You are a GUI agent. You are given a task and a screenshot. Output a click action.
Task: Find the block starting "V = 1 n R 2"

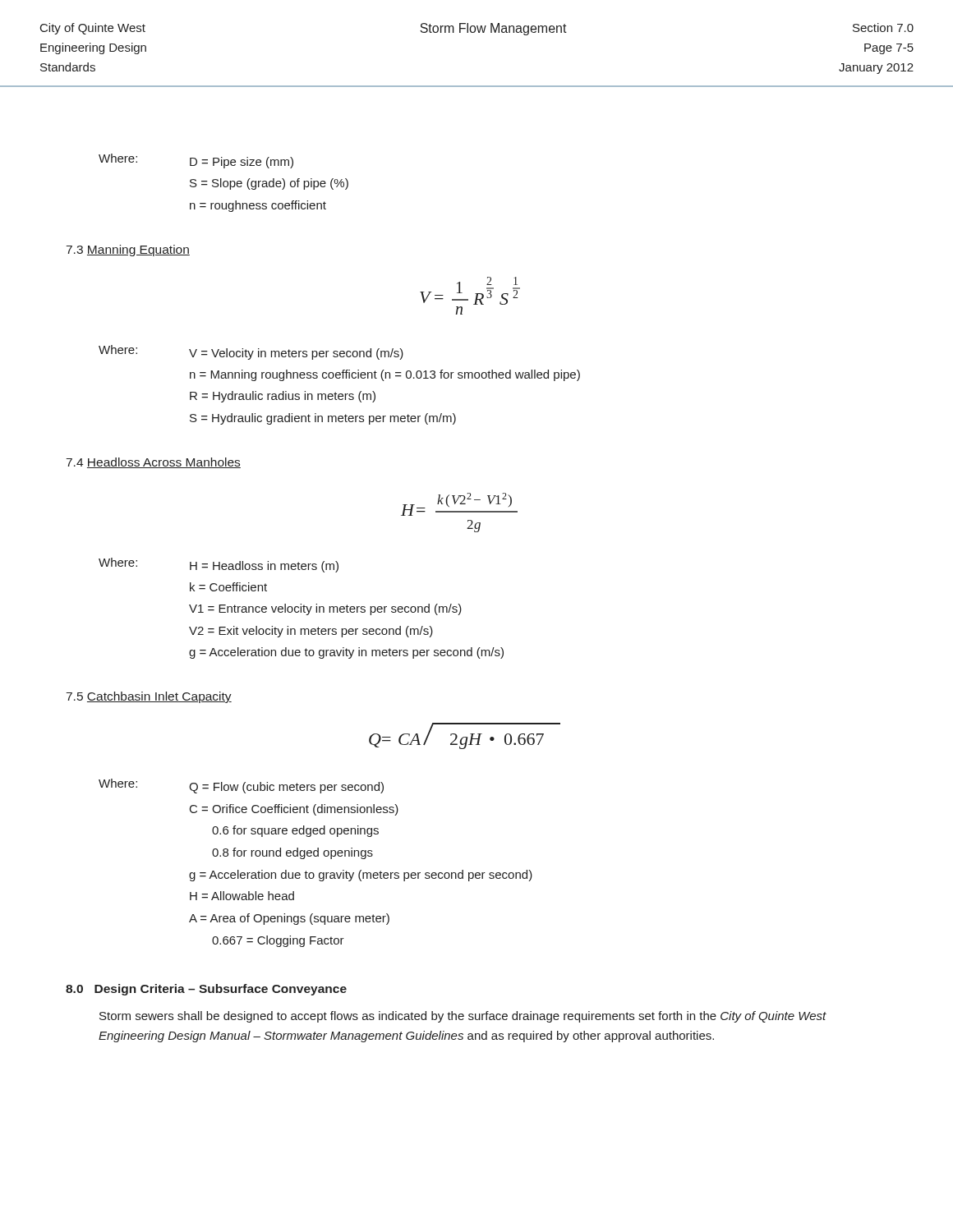(x=476, y=297)
